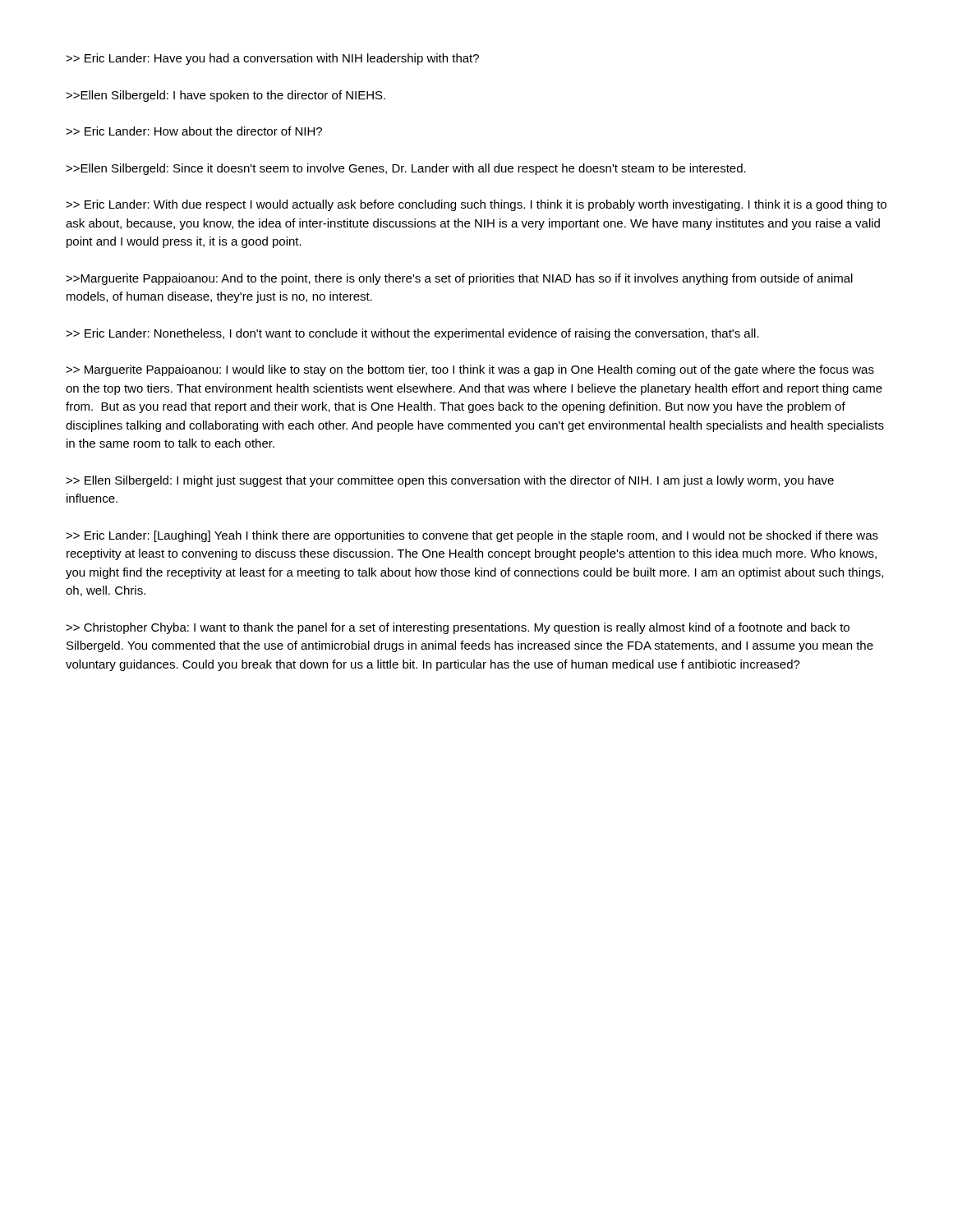Image resolution: width=953 pixels, height=1232 pixels.
Task: Select the text block that says ">> Eric Lander: How about the director"
Action: click(x=194, y=131)
